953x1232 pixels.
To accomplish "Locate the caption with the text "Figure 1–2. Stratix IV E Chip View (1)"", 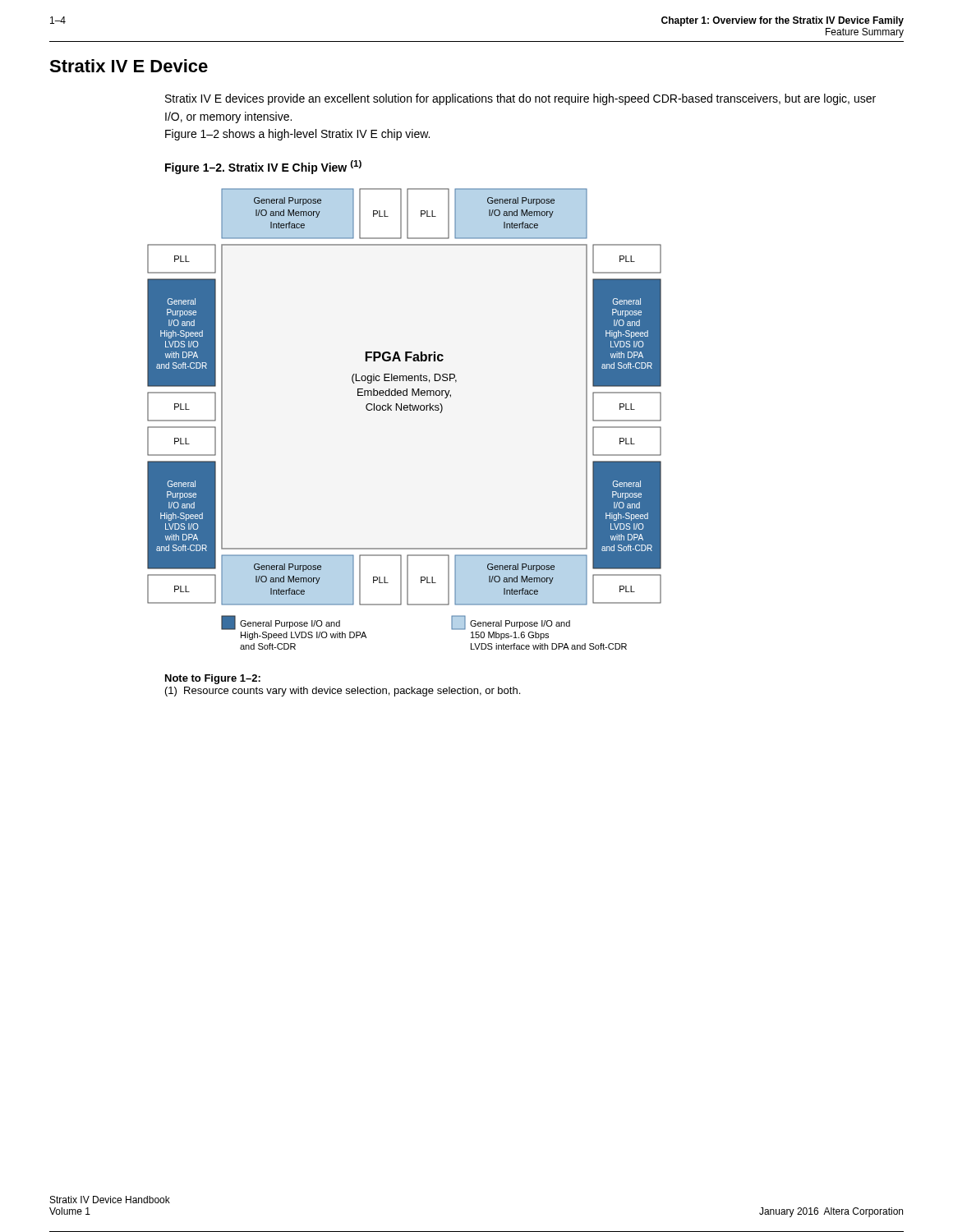I will point(263,166).
